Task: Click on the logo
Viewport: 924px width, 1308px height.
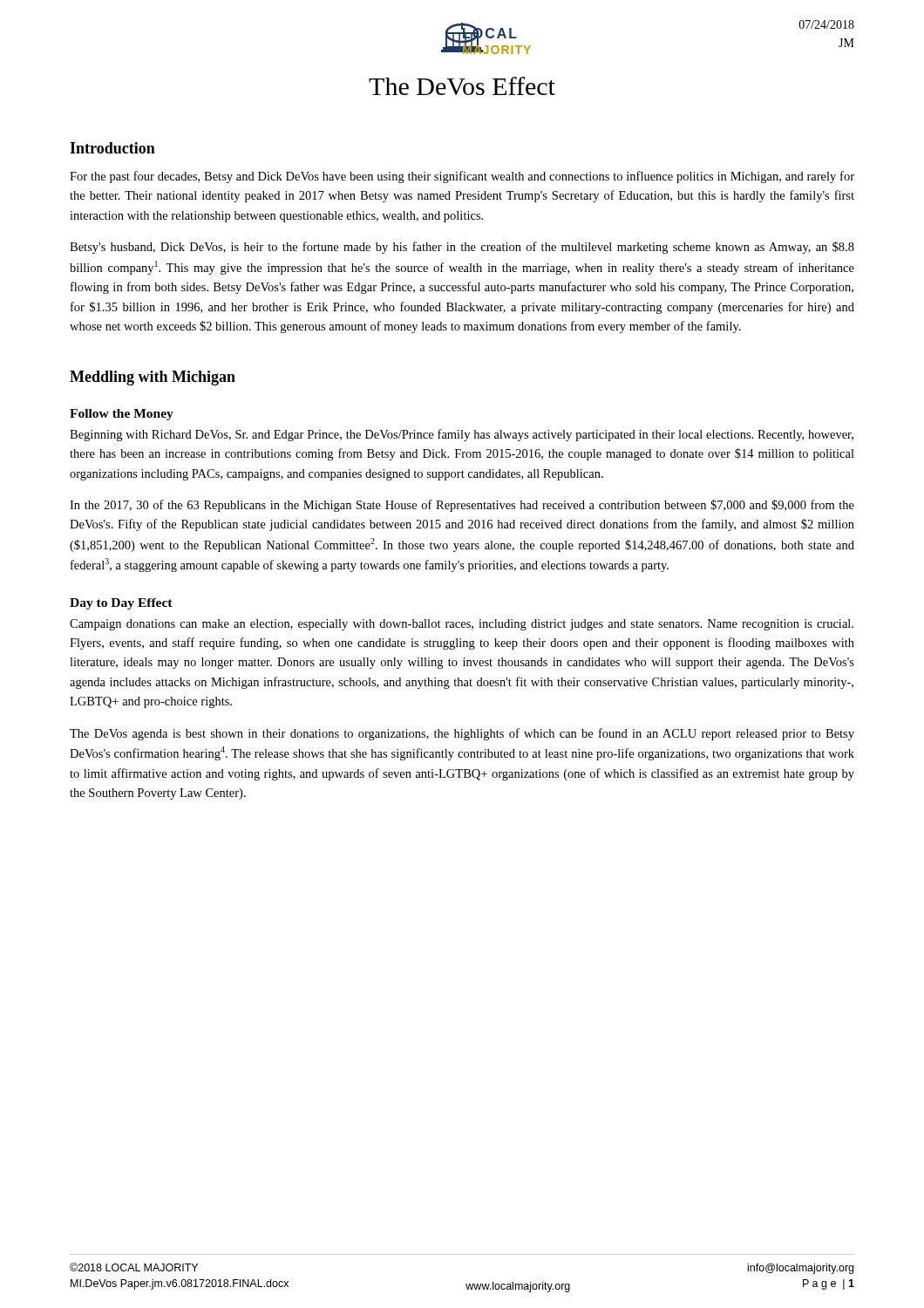Action: tap(462, 40)
